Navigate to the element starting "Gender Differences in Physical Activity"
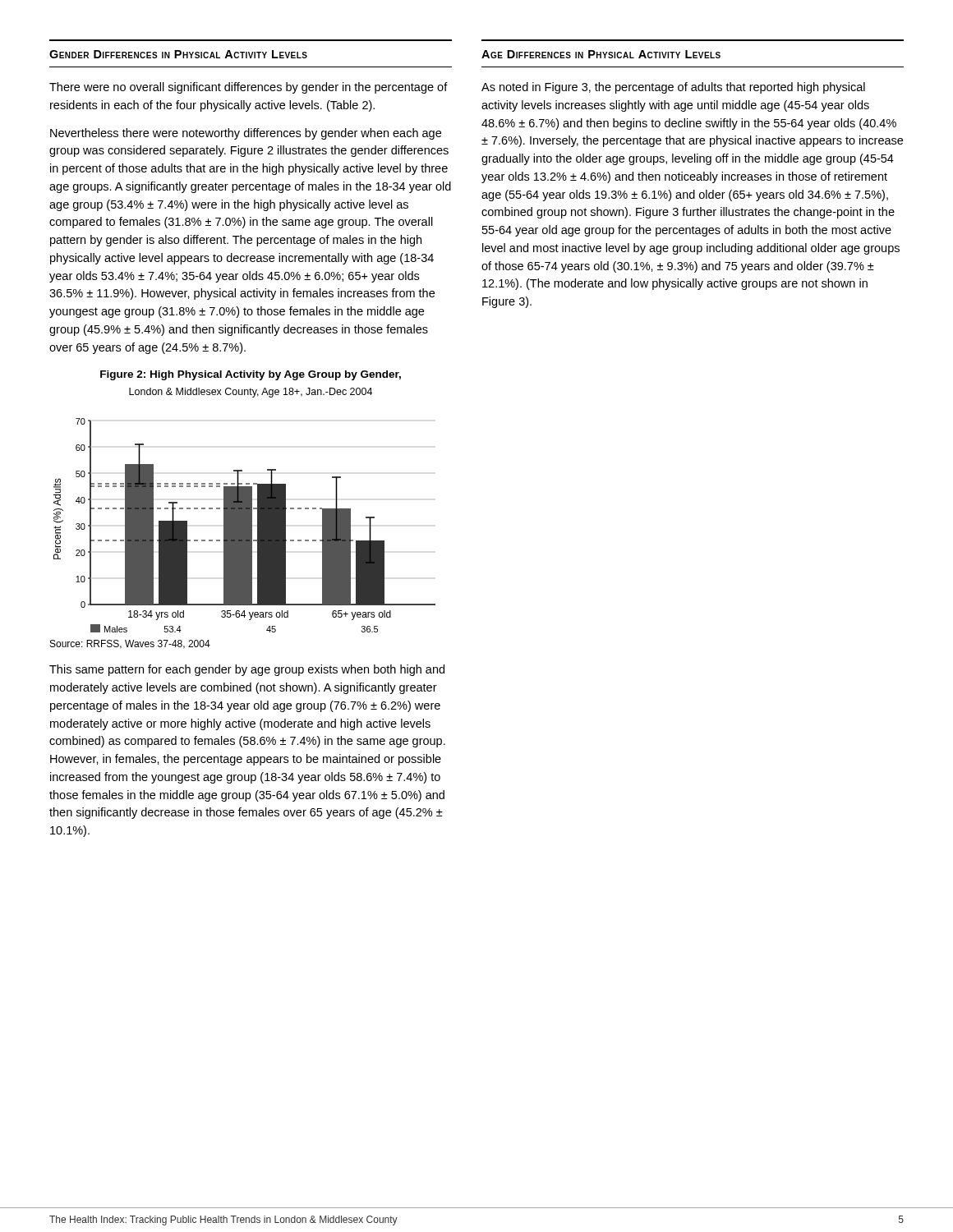 coord(178,54)
